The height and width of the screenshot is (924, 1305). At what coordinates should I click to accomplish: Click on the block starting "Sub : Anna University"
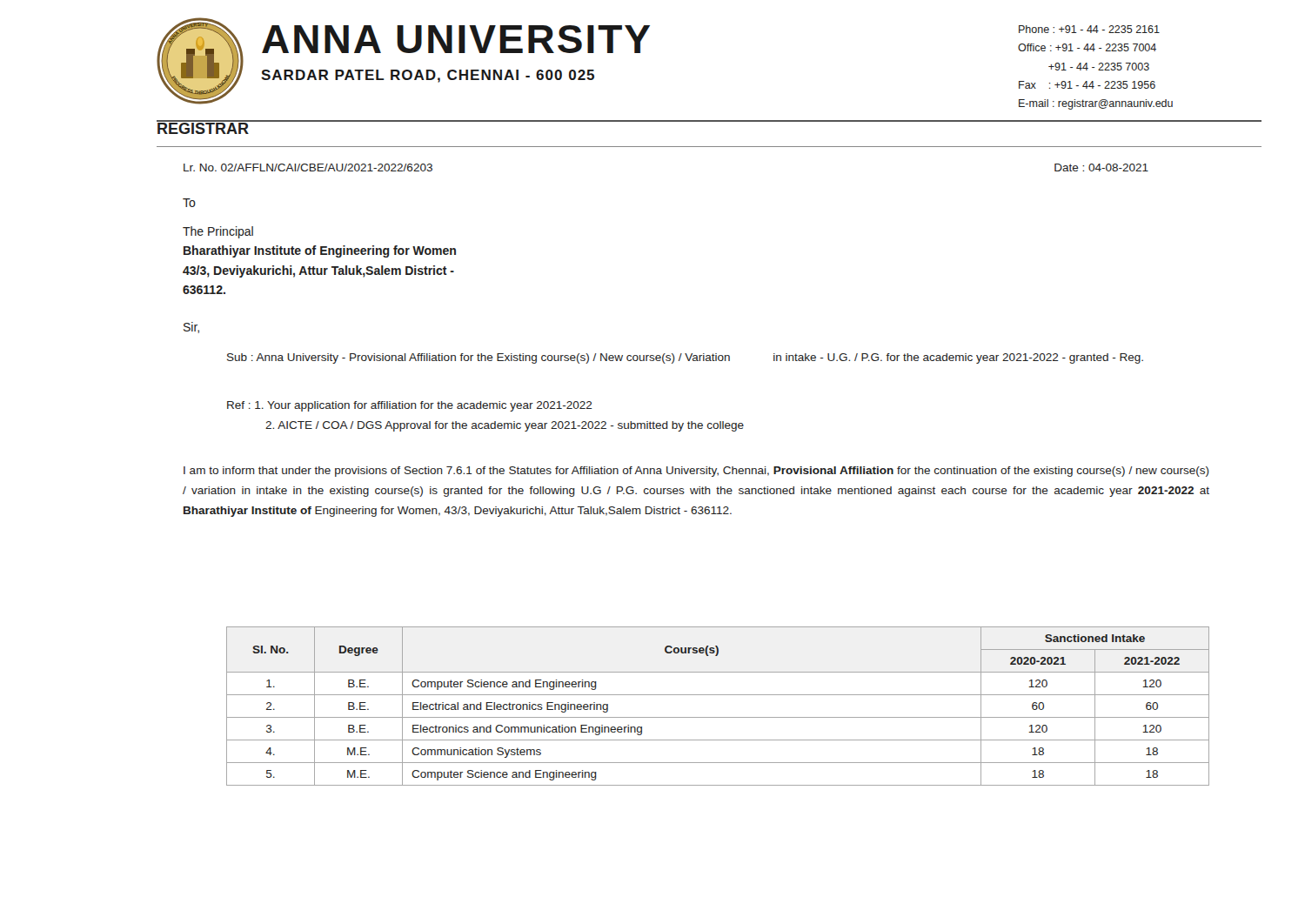click(685, 357)
